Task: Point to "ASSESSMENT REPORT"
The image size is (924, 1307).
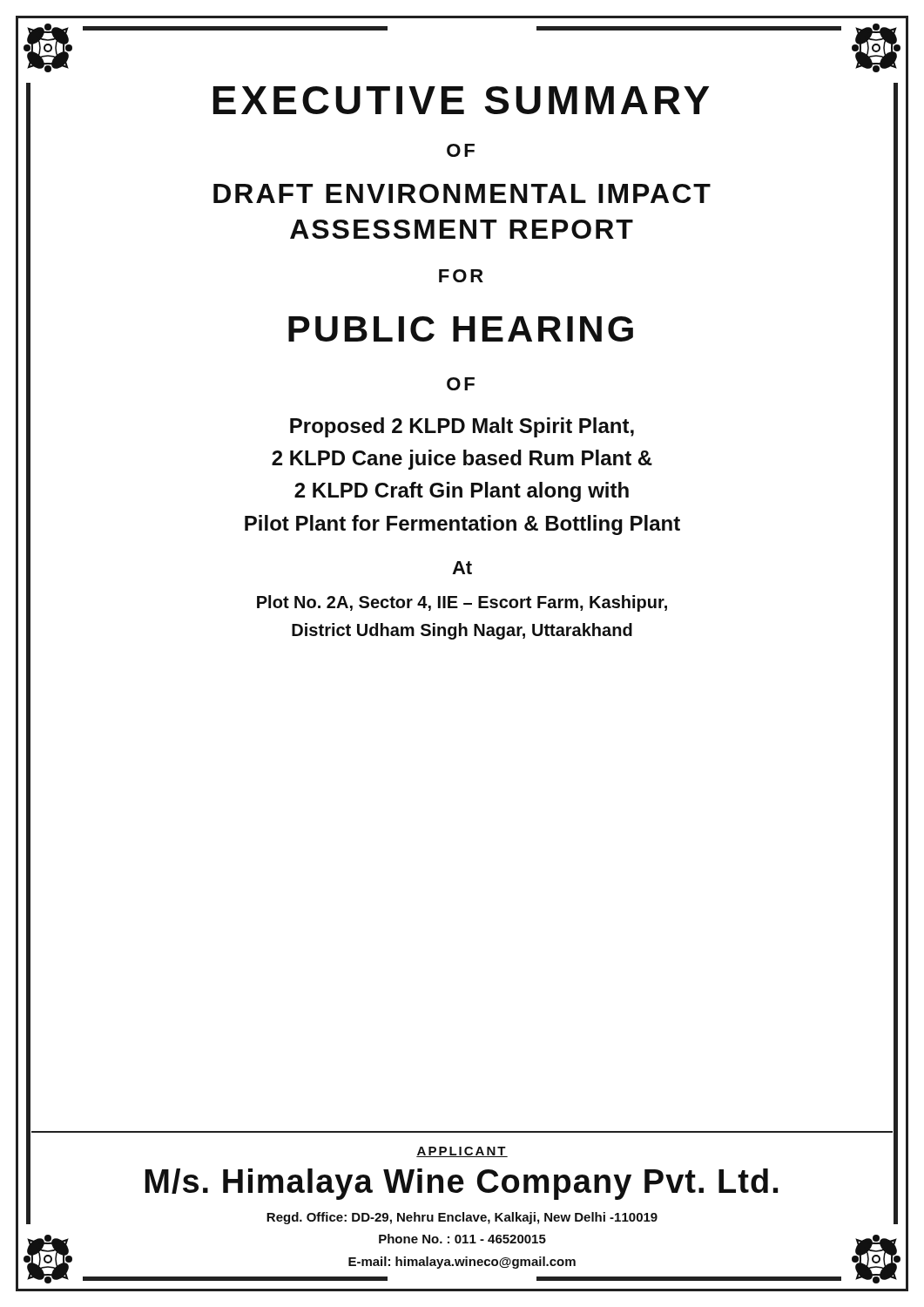Action: [x=462, y=229]
